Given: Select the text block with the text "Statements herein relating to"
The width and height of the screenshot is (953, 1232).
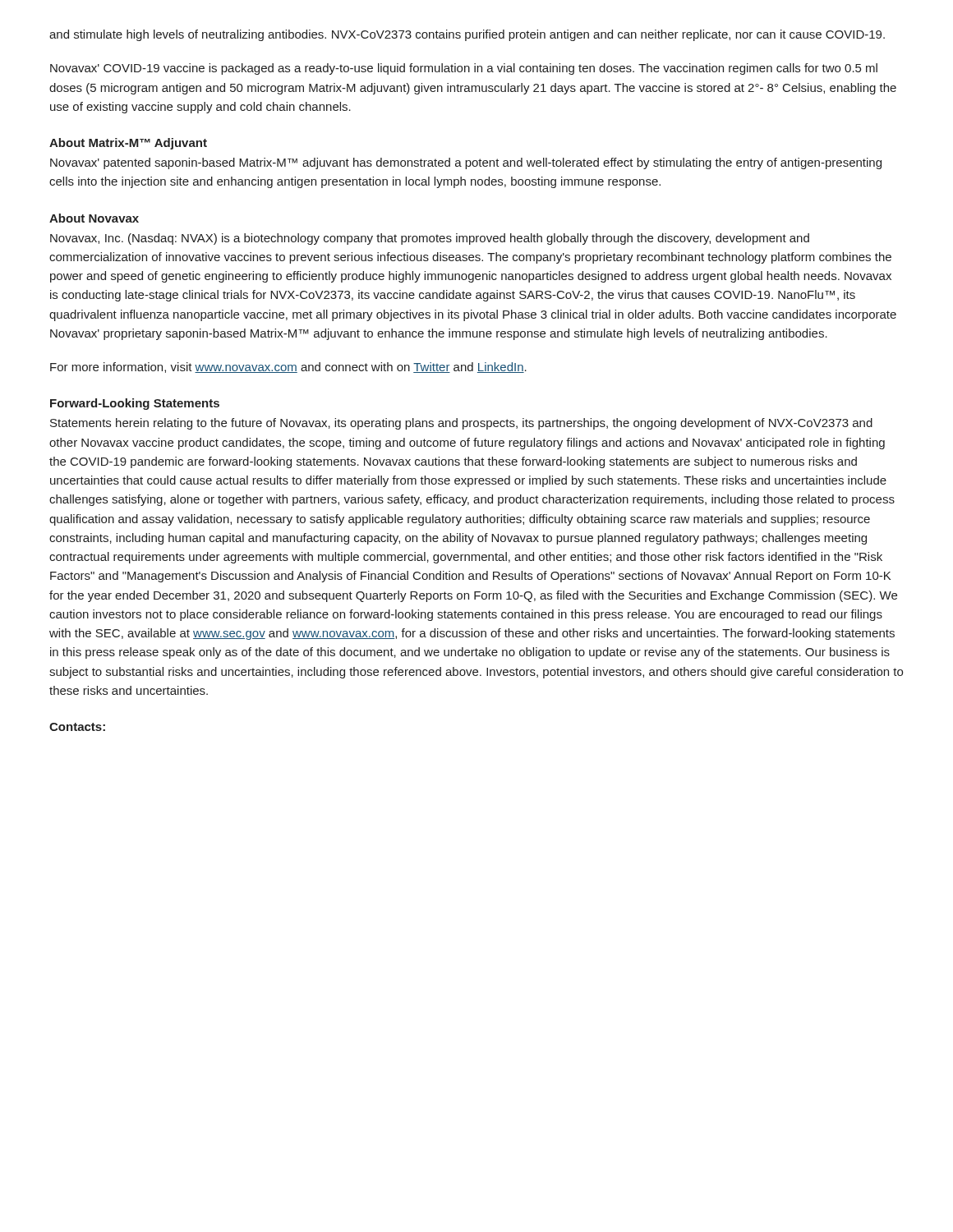Looking at the screenshot, I should click(476, 557).
